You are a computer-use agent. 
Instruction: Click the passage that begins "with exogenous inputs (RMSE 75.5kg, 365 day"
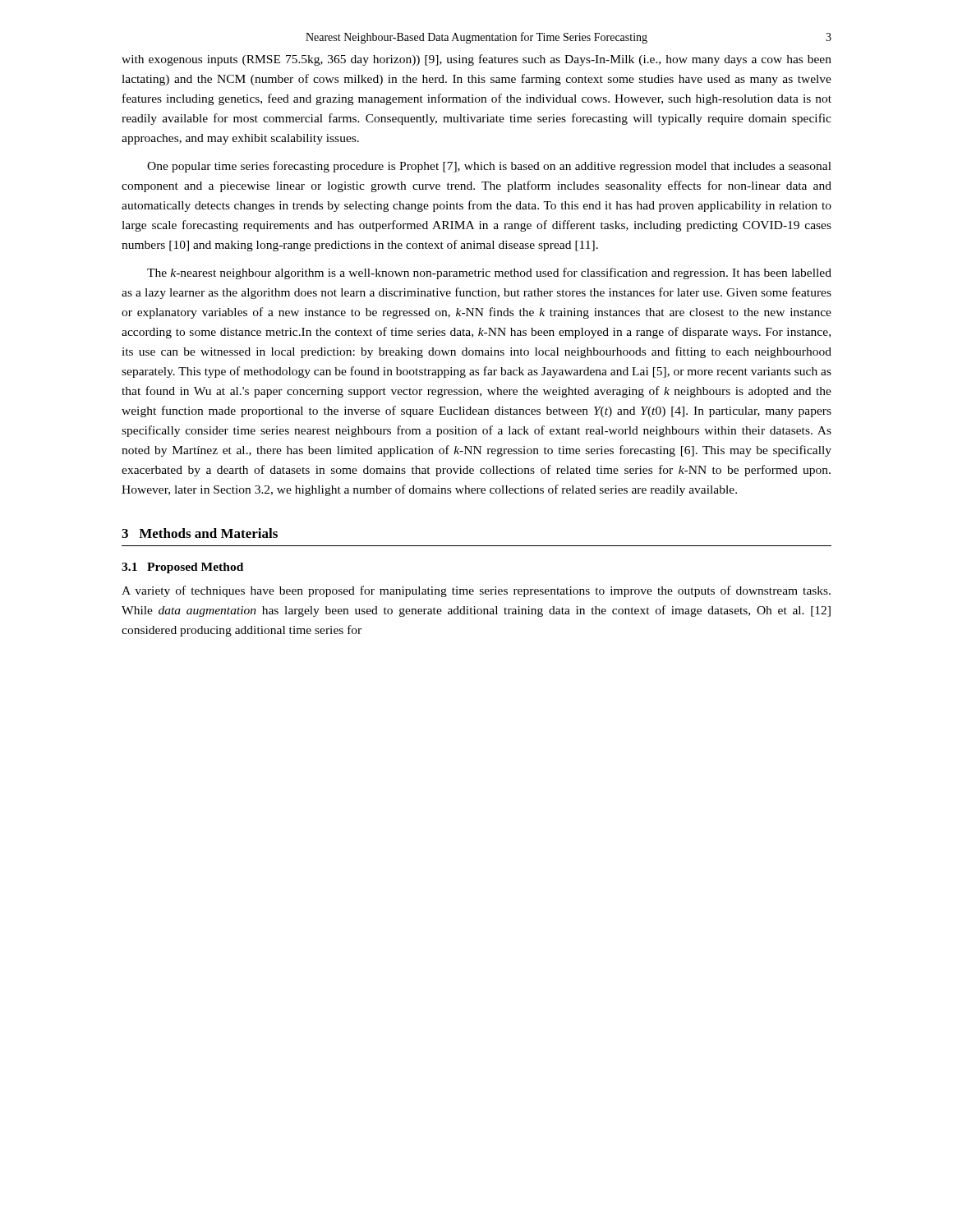[x=476, y=99]
